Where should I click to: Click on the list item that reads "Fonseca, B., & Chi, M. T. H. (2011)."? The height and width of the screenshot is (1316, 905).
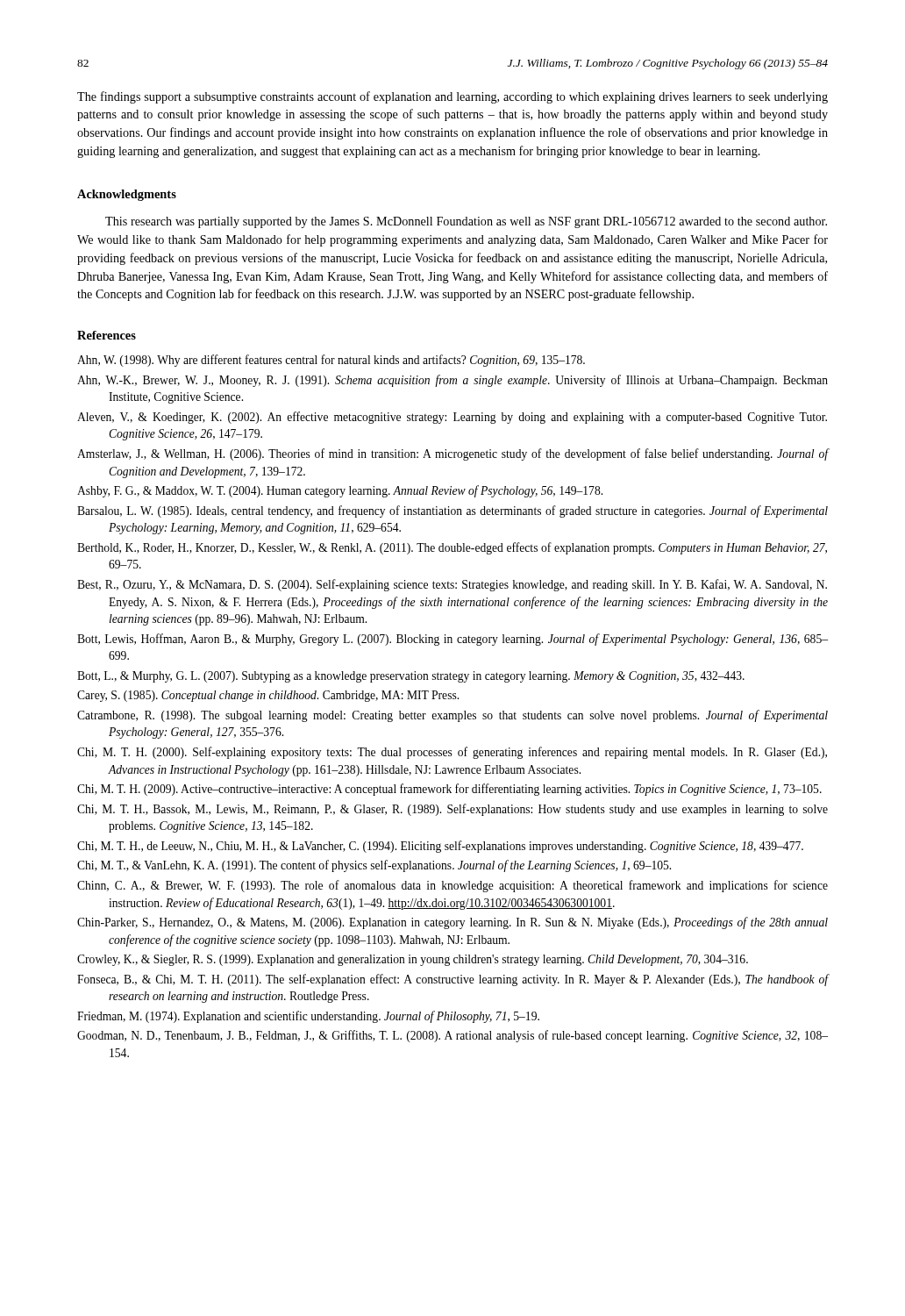point(452,988)
